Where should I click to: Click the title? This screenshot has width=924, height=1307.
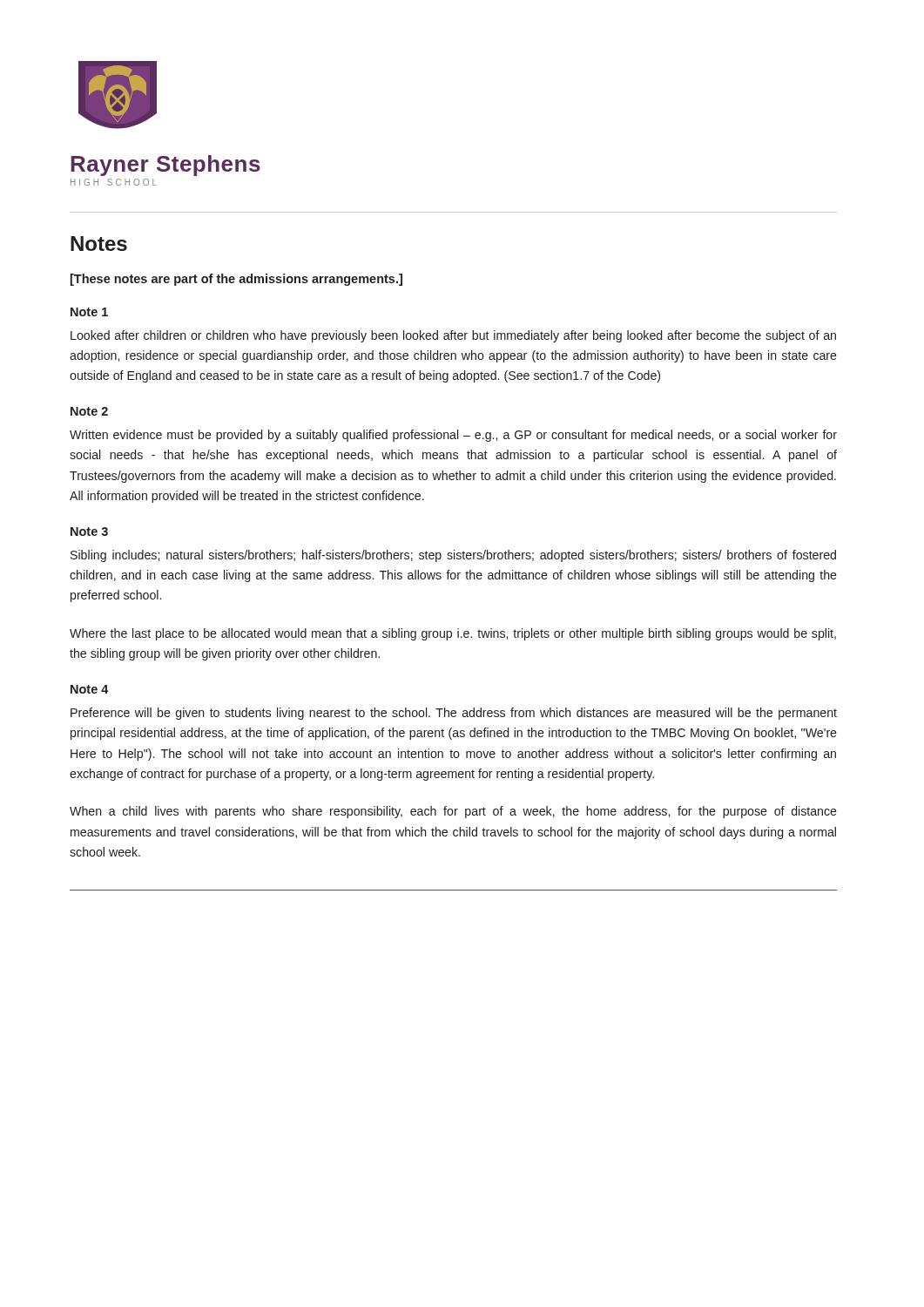tap(99, 243)
